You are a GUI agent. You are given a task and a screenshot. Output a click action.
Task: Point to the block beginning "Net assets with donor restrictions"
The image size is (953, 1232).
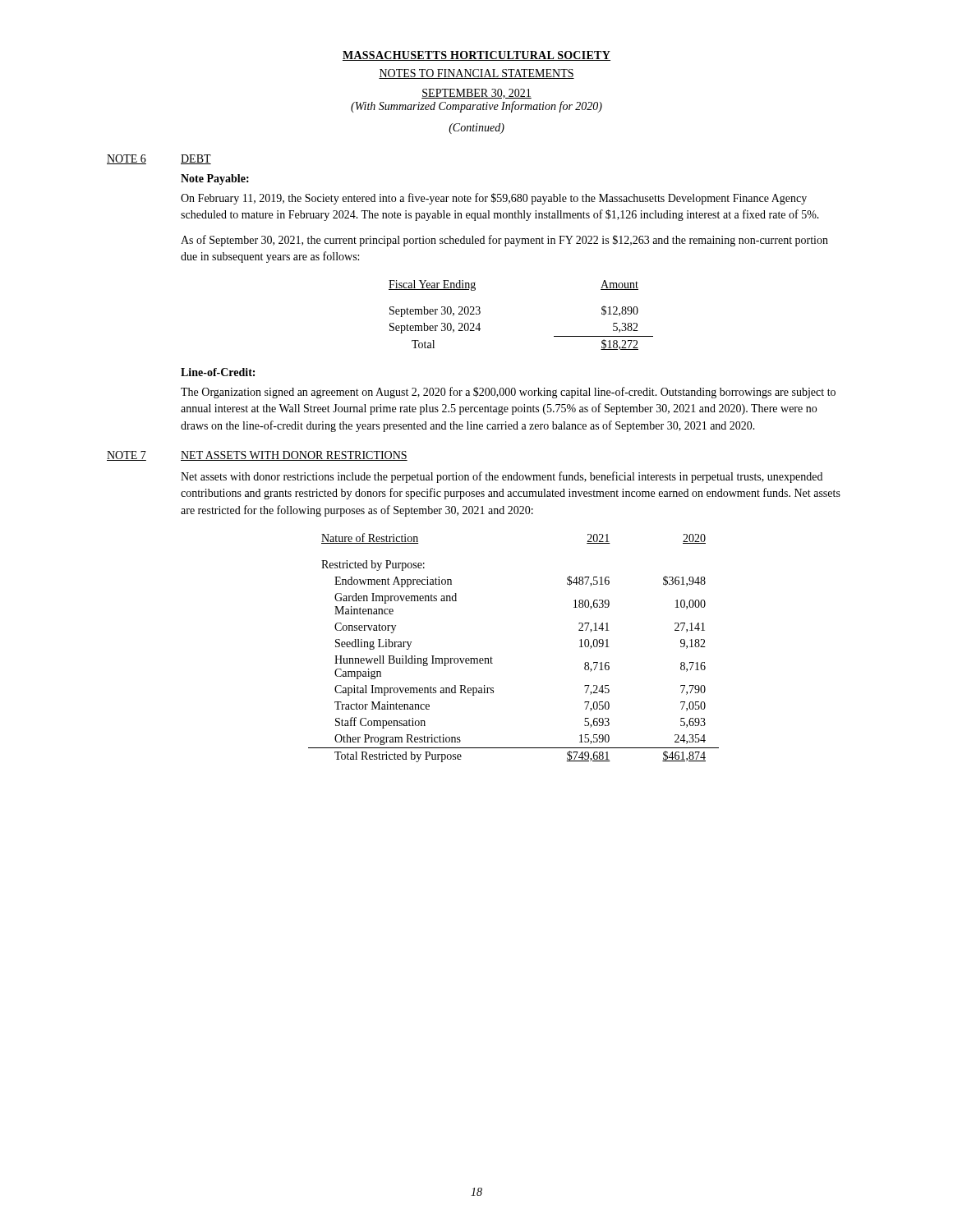pyautogui.click(x=513, y=494)
